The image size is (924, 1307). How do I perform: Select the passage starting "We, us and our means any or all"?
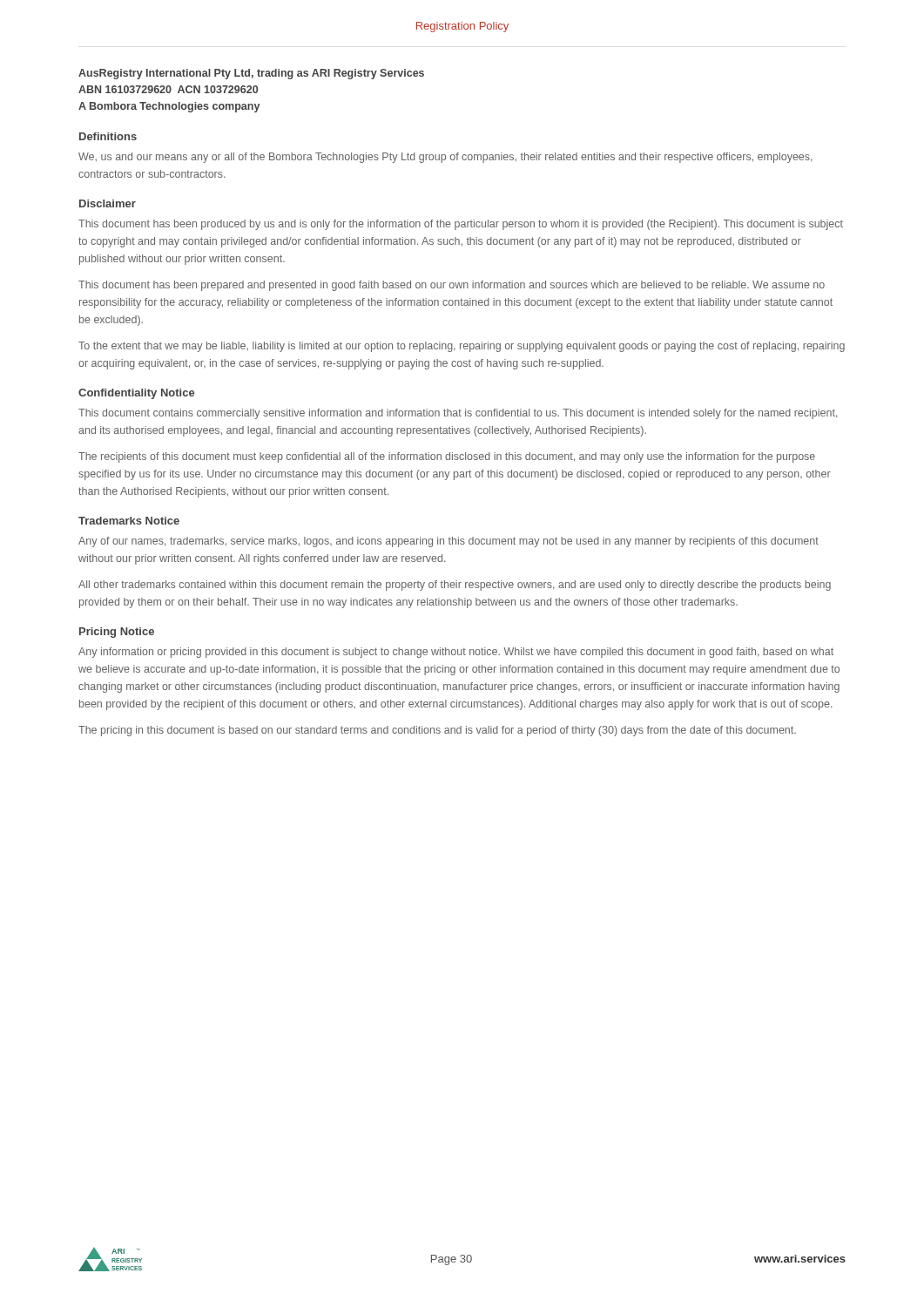coord(446,166)
